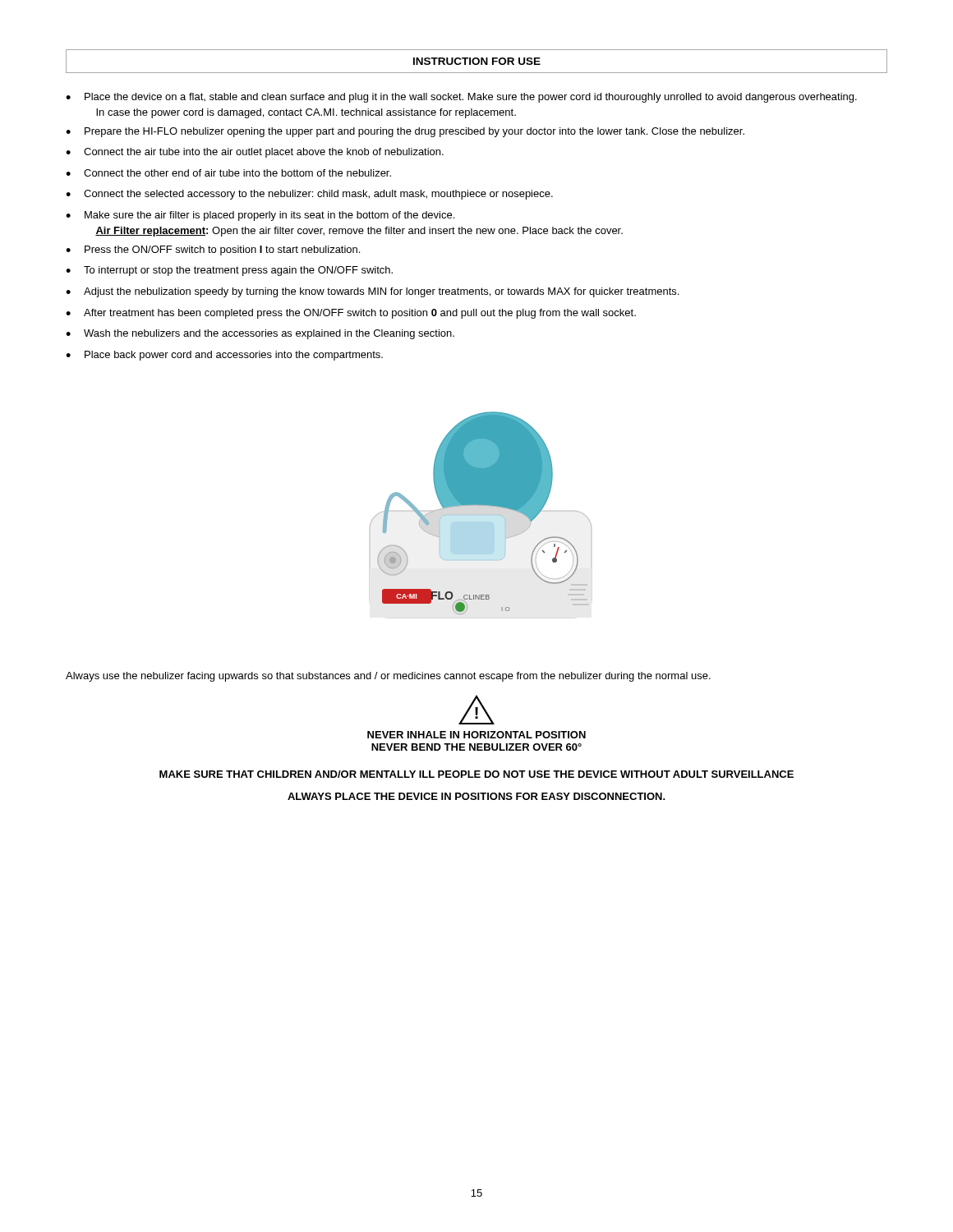Click on the passage starting "• Press the ON/OFF switch to"
This screenshot has height=1232, width=953.
tap(213, 251)
